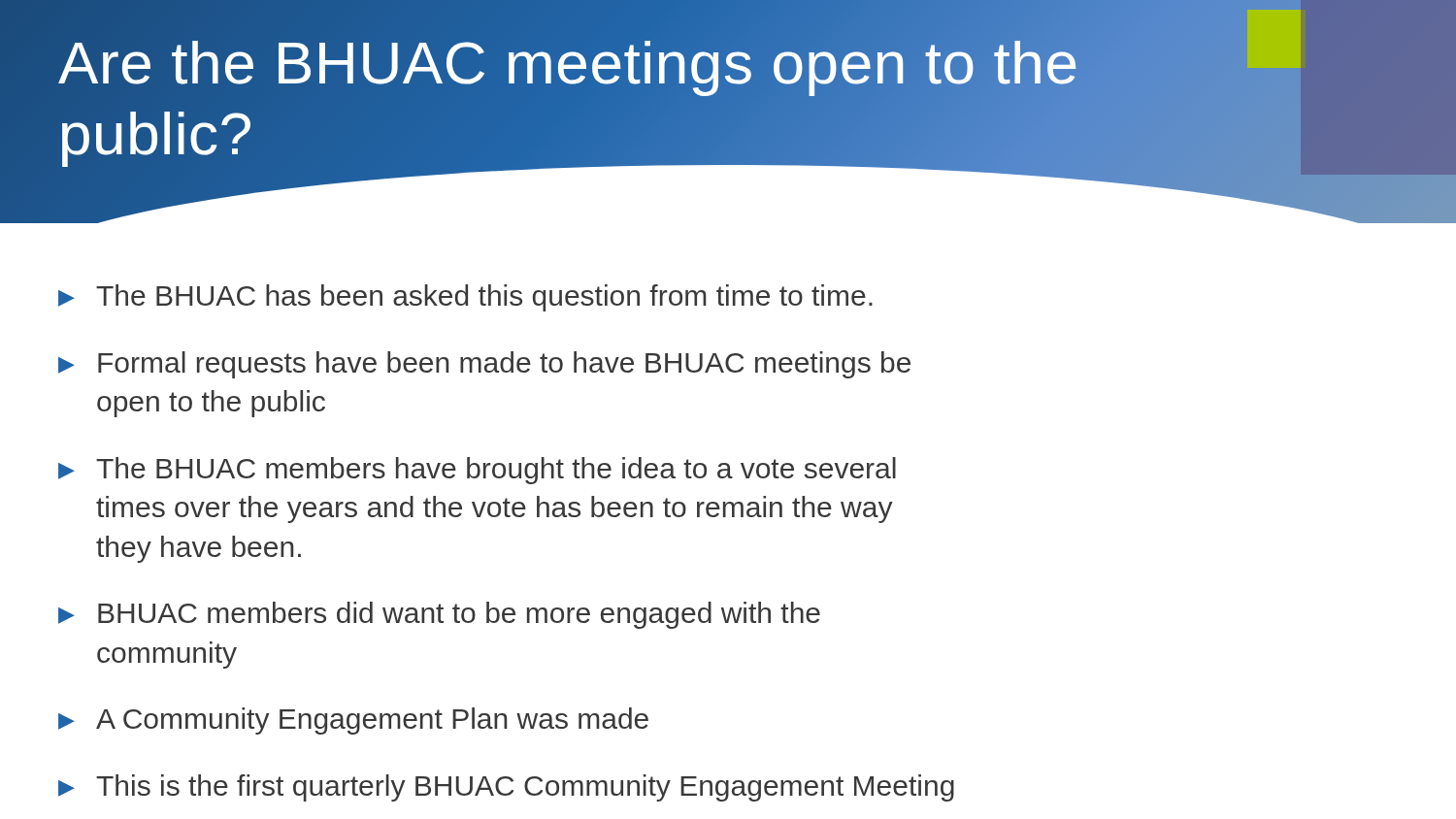Find the list item containing "The BHUAC members have brought the"

coord(478,508)
